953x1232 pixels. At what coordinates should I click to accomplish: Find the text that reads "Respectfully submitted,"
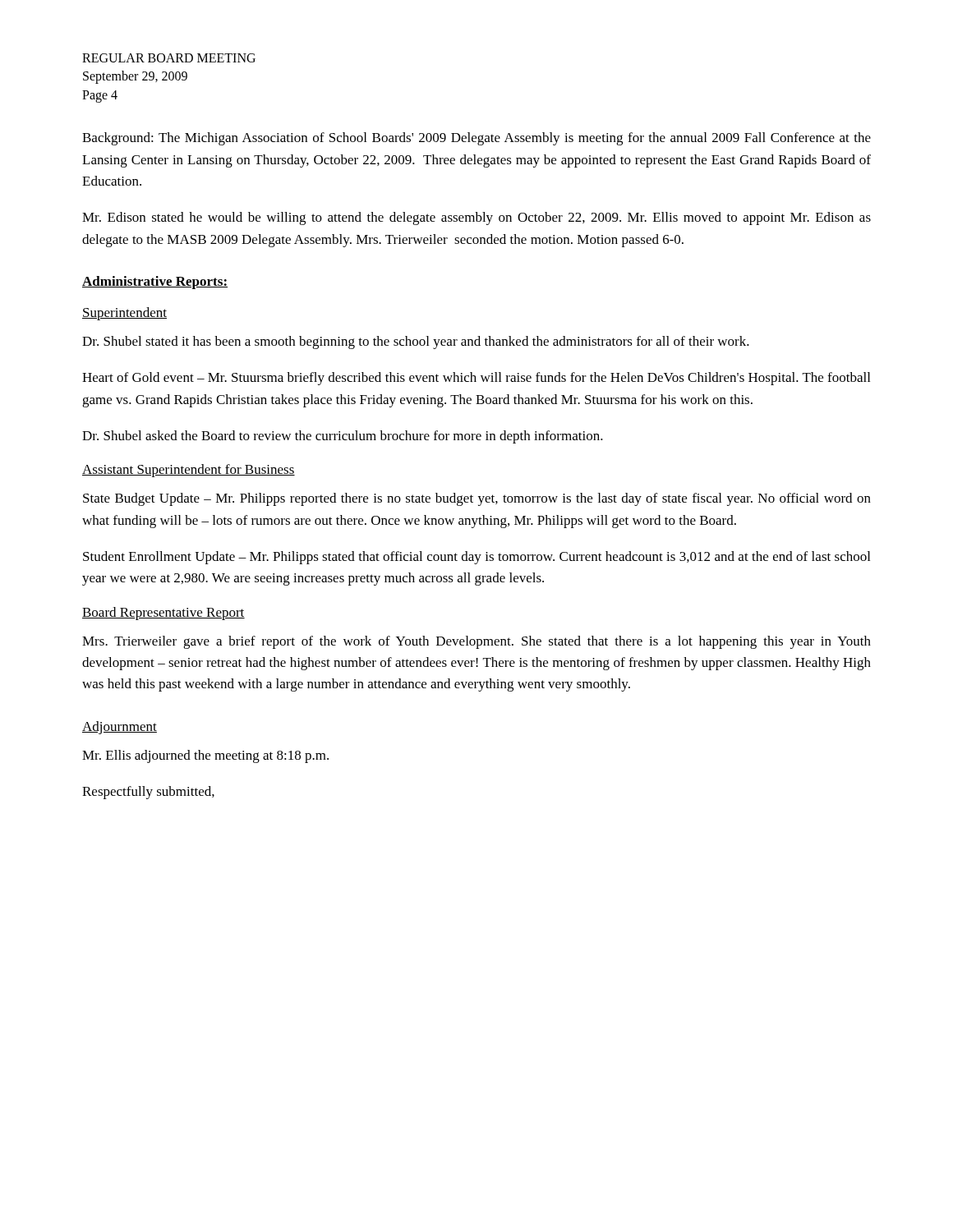pyautogui.click(x=148, y=791)
